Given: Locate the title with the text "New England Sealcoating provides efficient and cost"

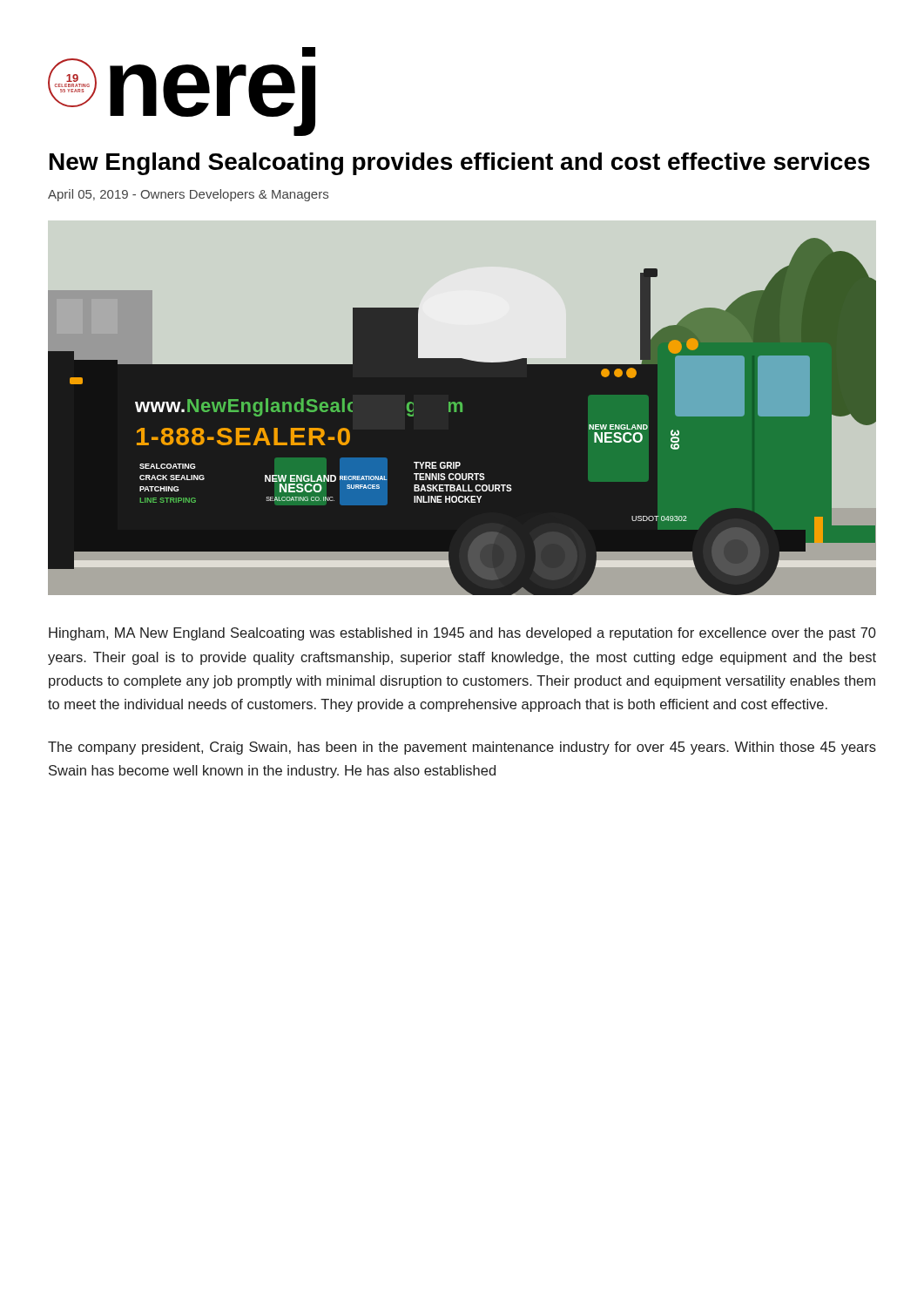Looking at the screenshot, I should point(459,162).
